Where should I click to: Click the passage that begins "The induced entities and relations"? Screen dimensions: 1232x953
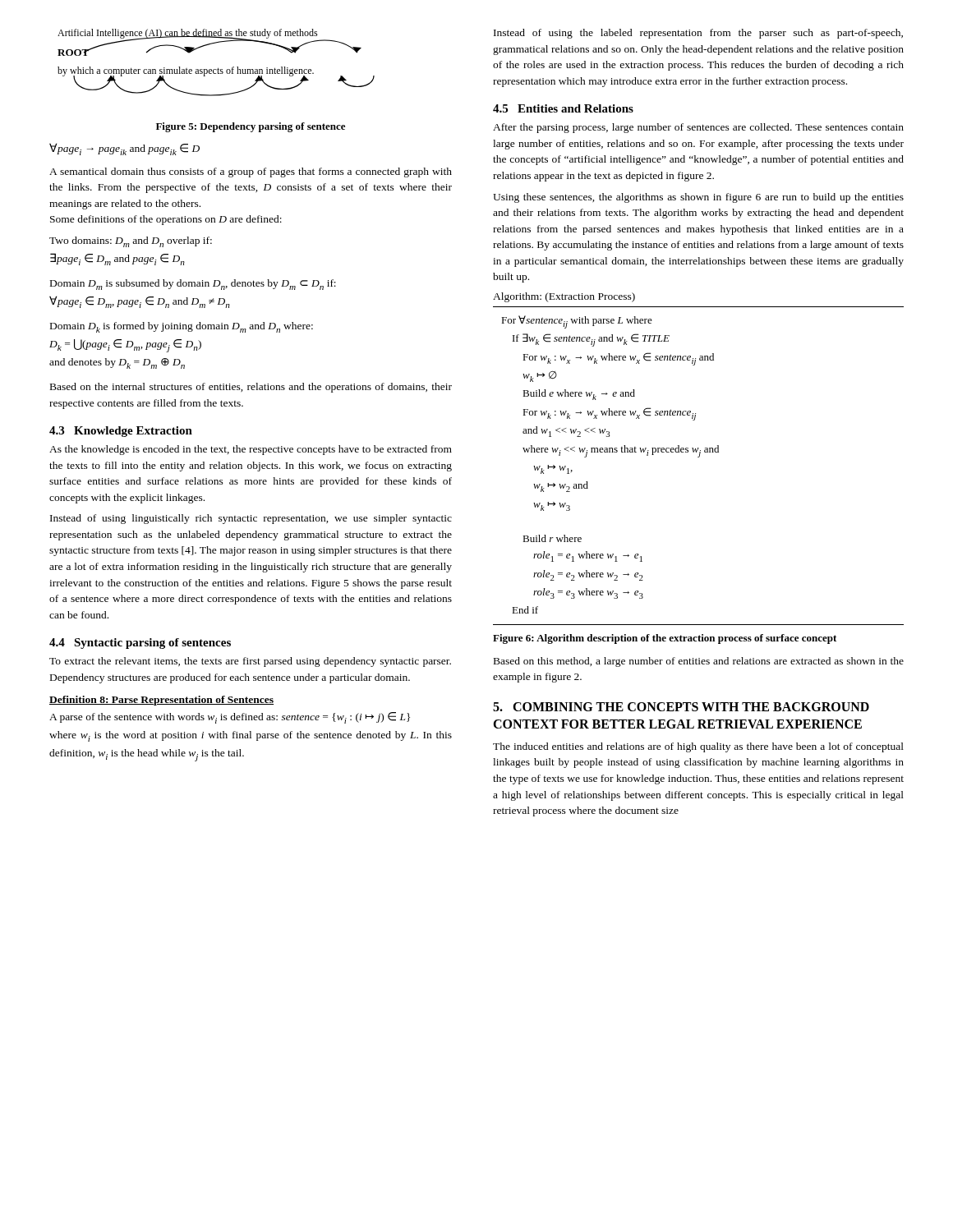(x=698, y=778)
